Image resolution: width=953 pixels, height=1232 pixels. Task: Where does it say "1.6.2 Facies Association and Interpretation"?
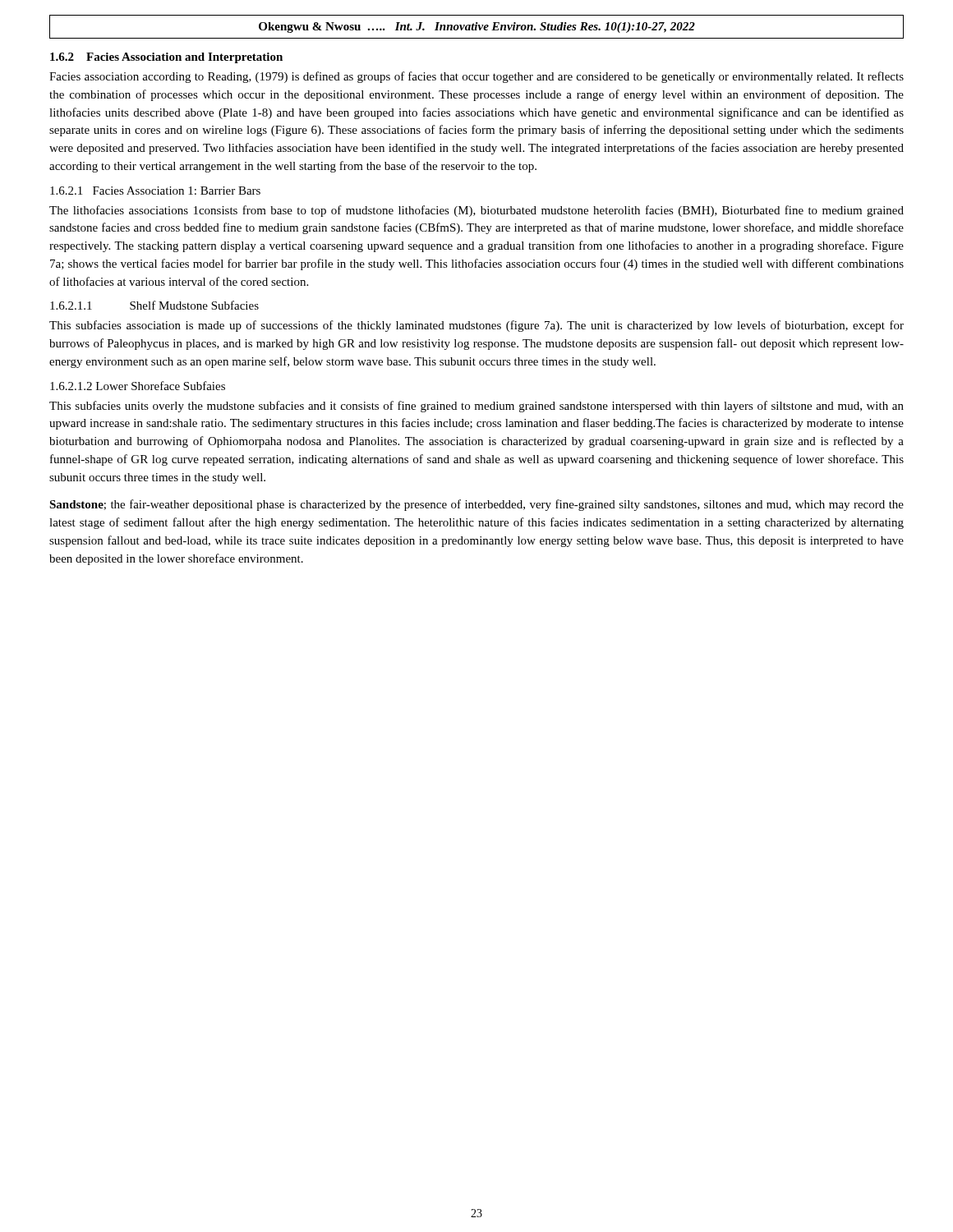(166, 57)
